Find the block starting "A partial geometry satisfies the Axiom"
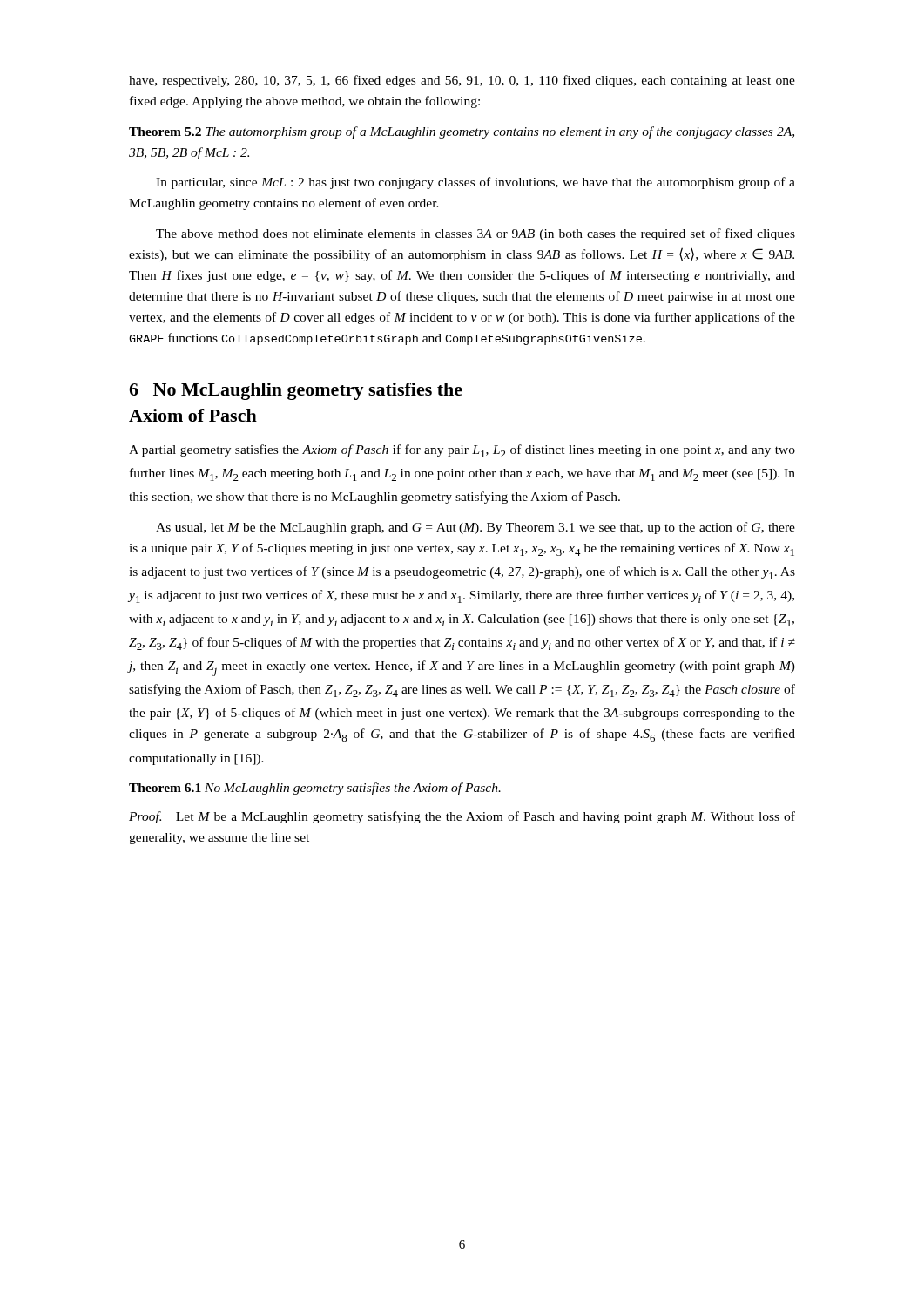924x1307 pixels. (x=462, y=603)
